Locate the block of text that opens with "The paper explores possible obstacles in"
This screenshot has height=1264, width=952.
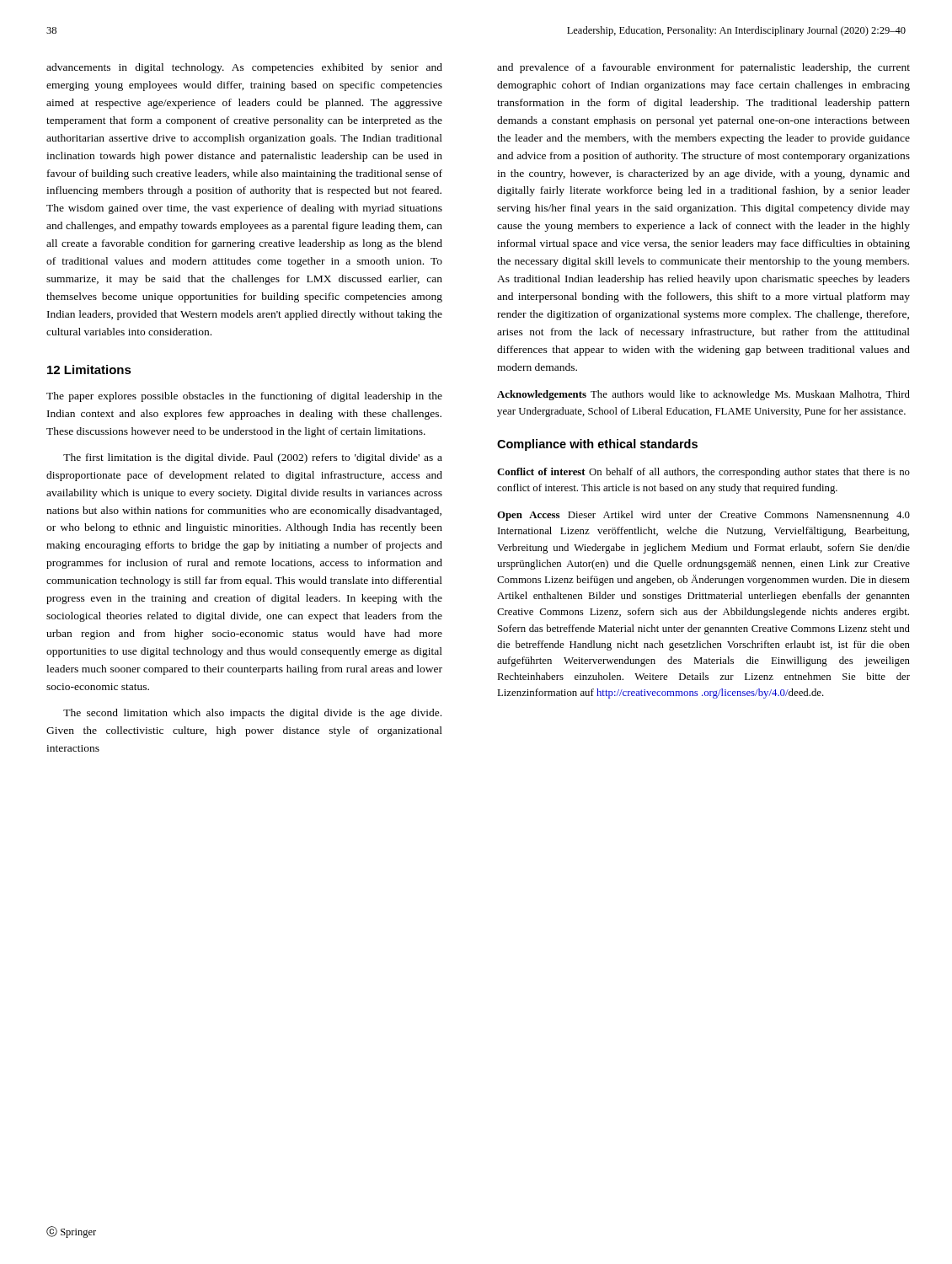(x=244, y=414)
